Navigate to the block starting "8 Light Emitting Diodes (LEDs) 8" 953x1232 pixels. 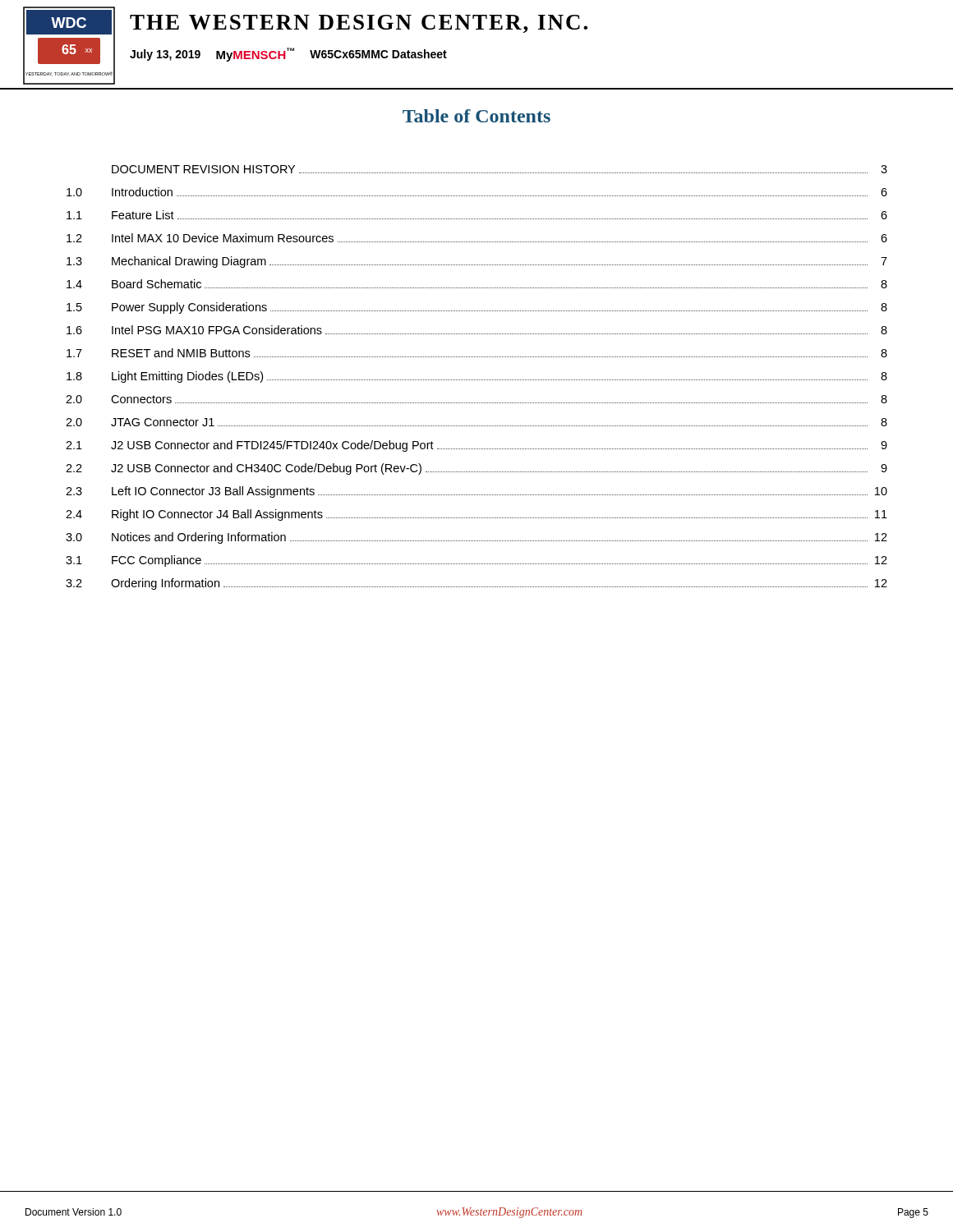tap(476, 376)
